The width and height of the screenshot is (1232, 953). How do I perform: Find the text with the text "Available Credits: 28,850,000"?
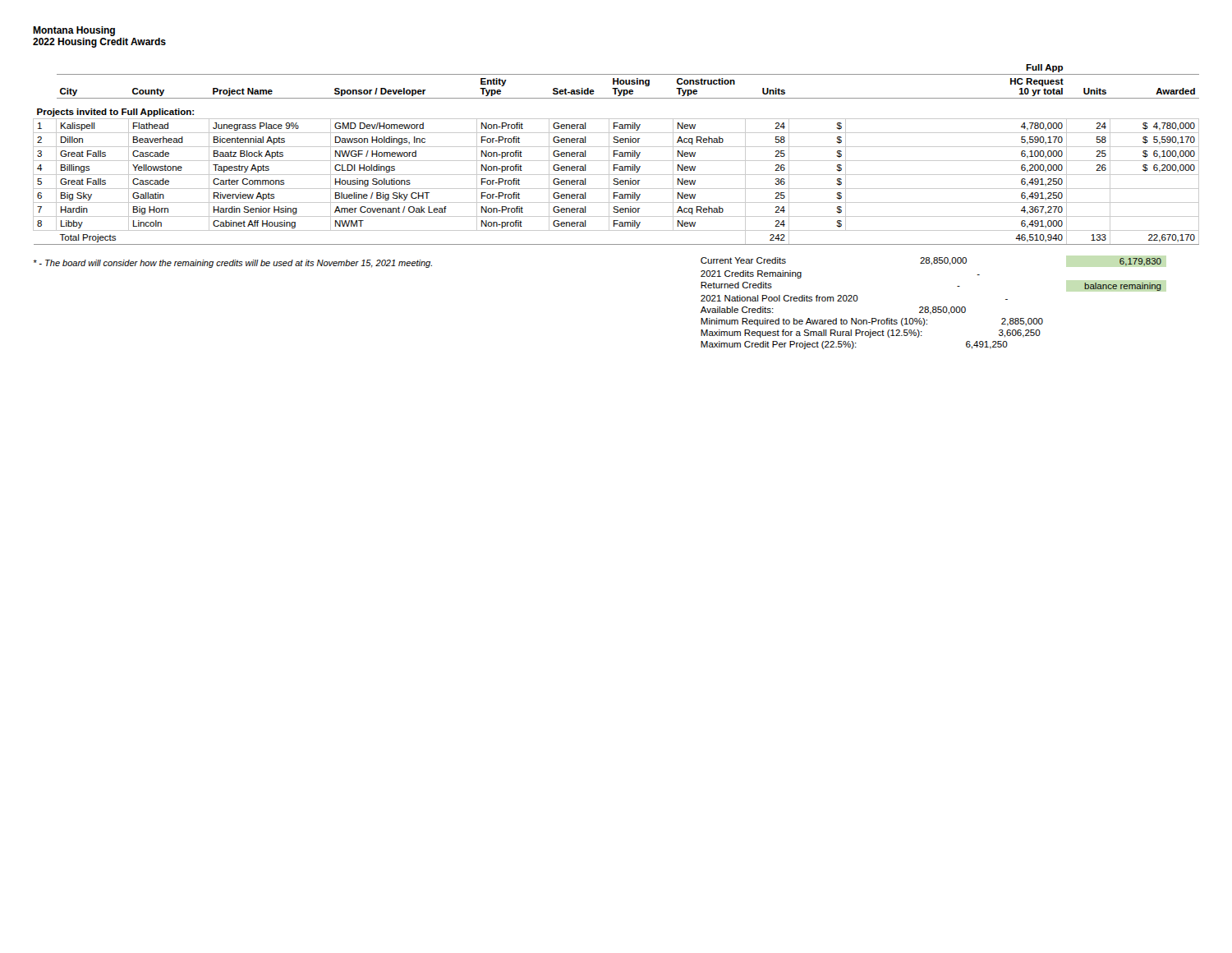(x=933, y=310)
